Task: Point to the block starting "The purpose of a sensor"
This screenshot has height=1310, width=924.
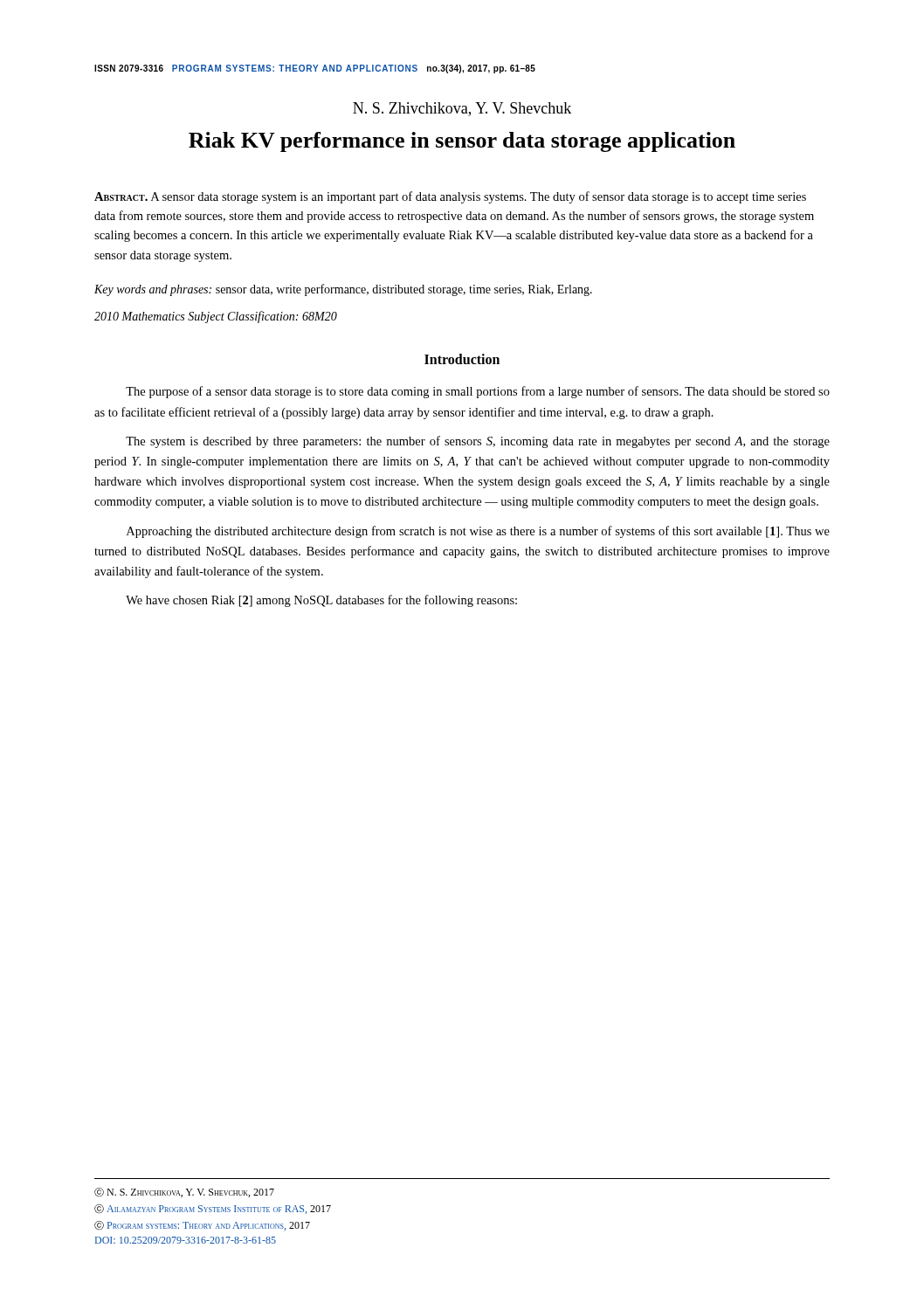Action: click(x=462, y=402)
